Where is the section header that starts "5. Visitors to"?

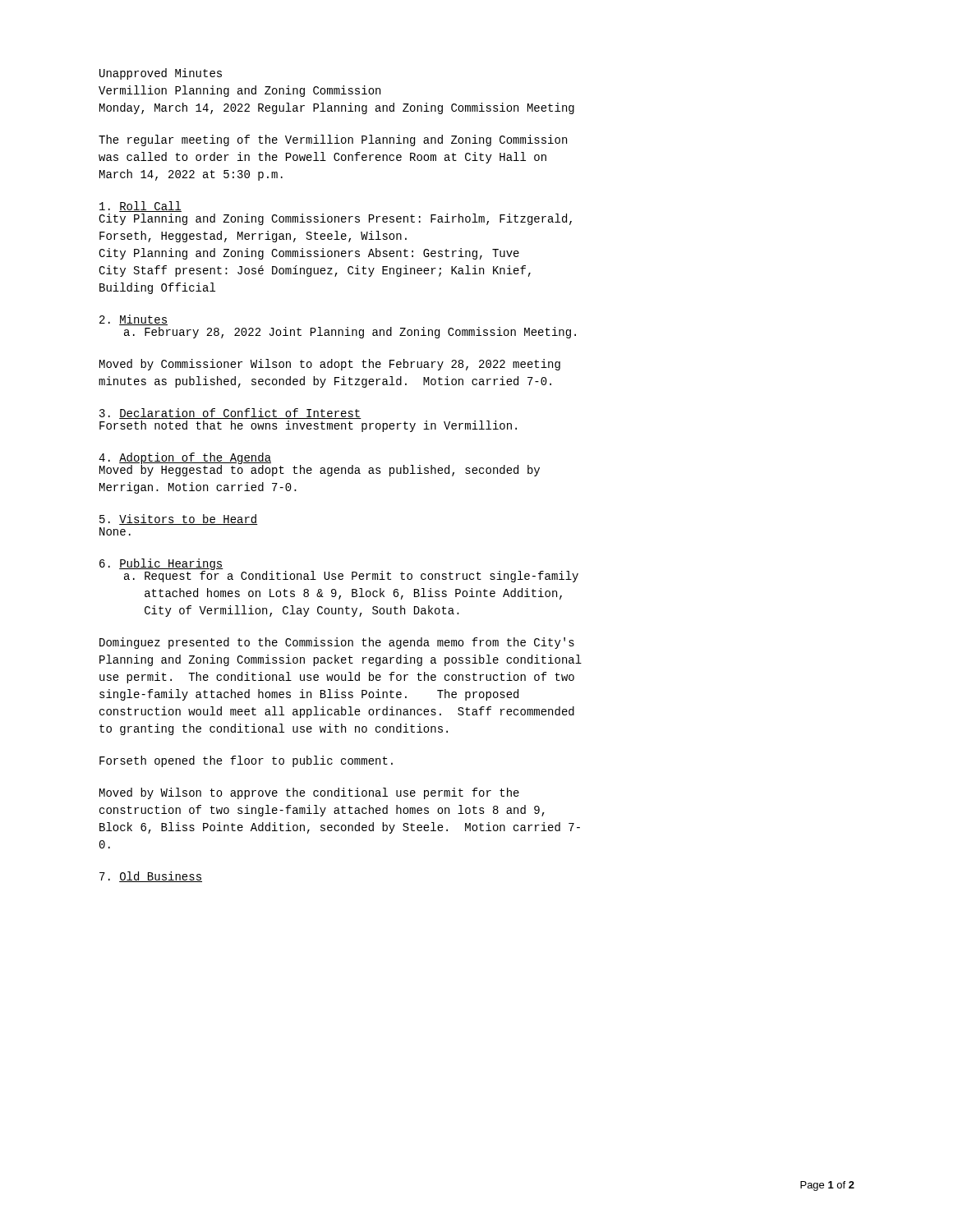click(x=179, y=522)
